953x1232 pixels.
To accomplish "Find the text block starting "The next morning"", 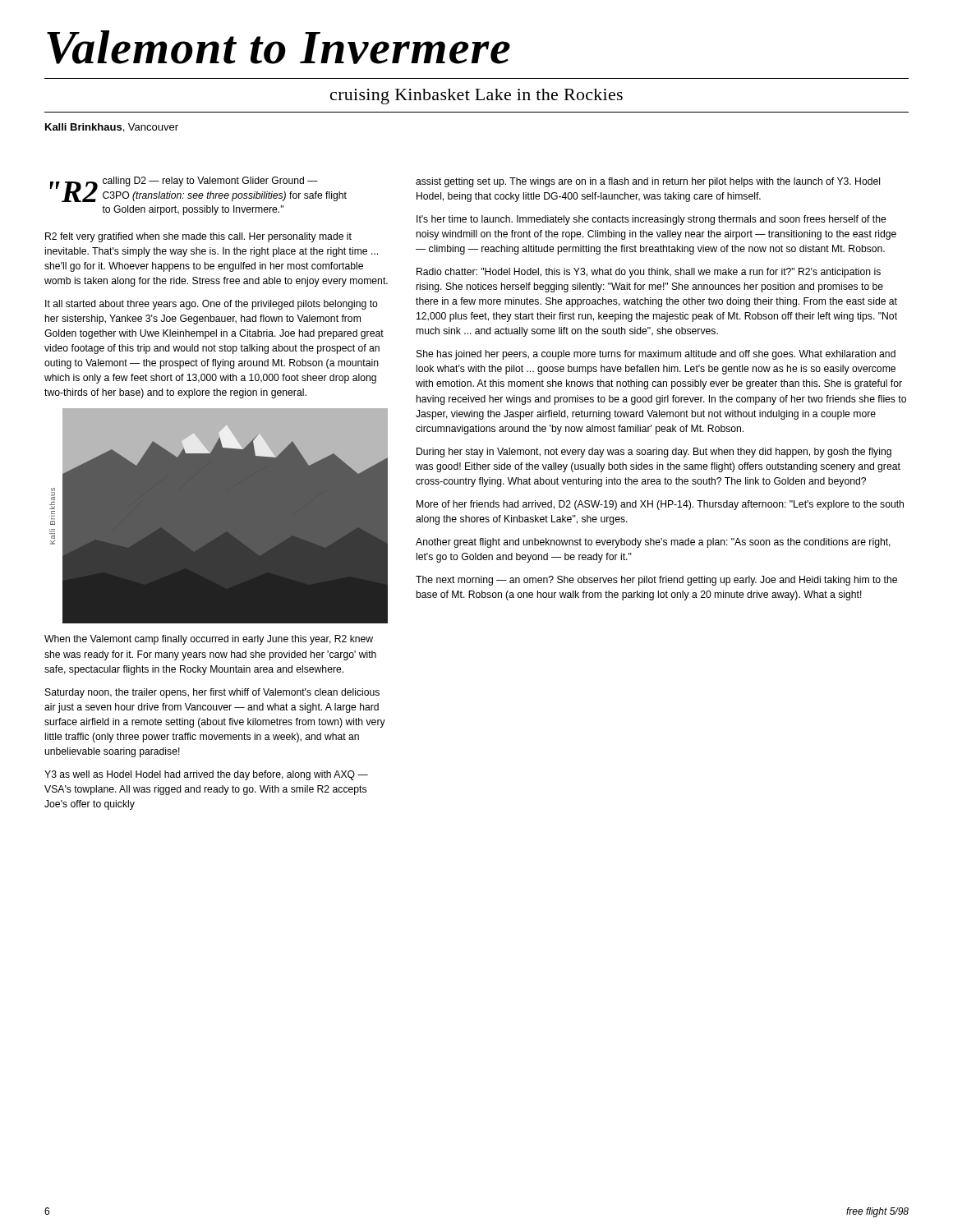I will (657, 587).
